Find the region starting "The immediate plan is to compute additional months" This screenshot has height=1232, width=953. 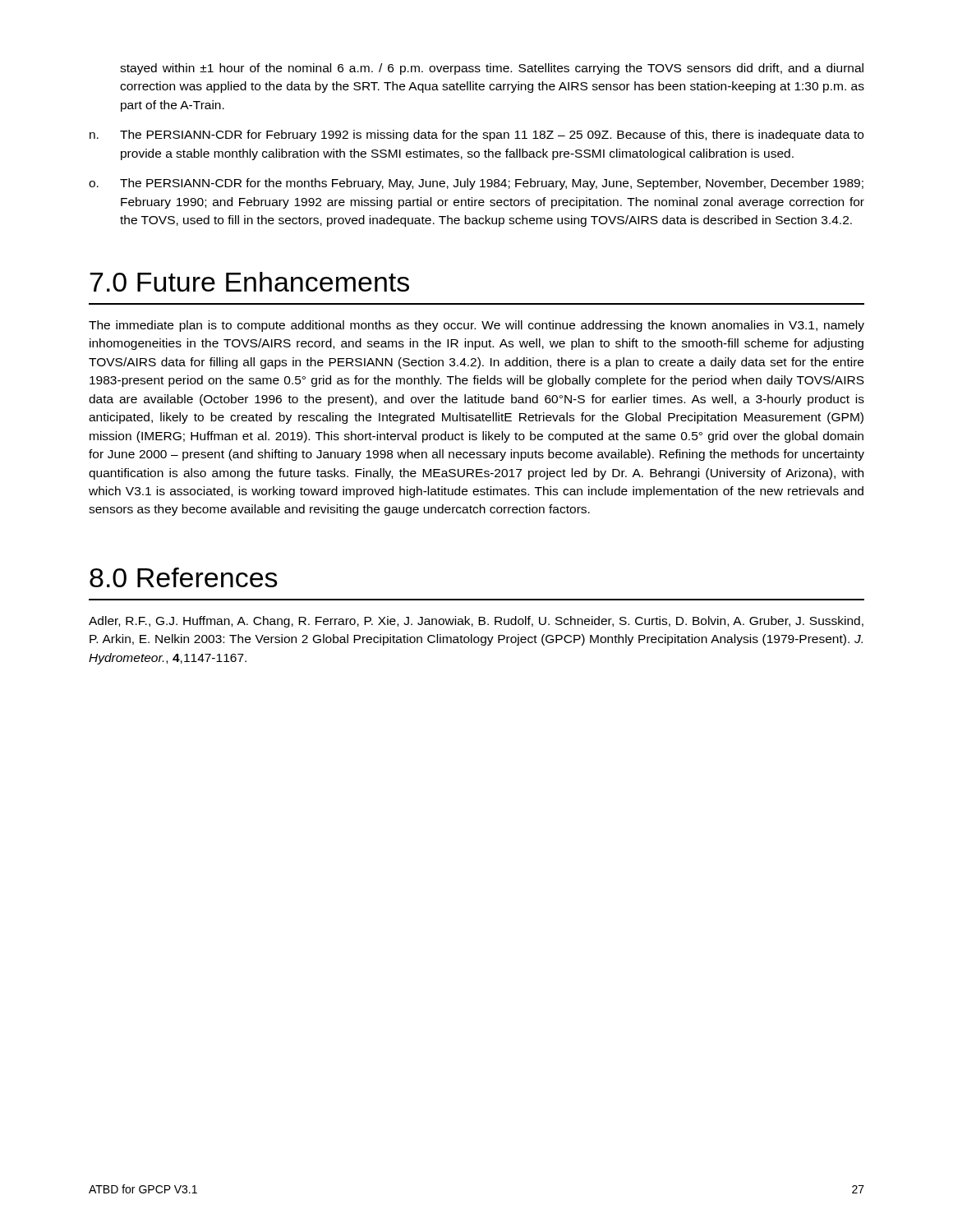476,417
